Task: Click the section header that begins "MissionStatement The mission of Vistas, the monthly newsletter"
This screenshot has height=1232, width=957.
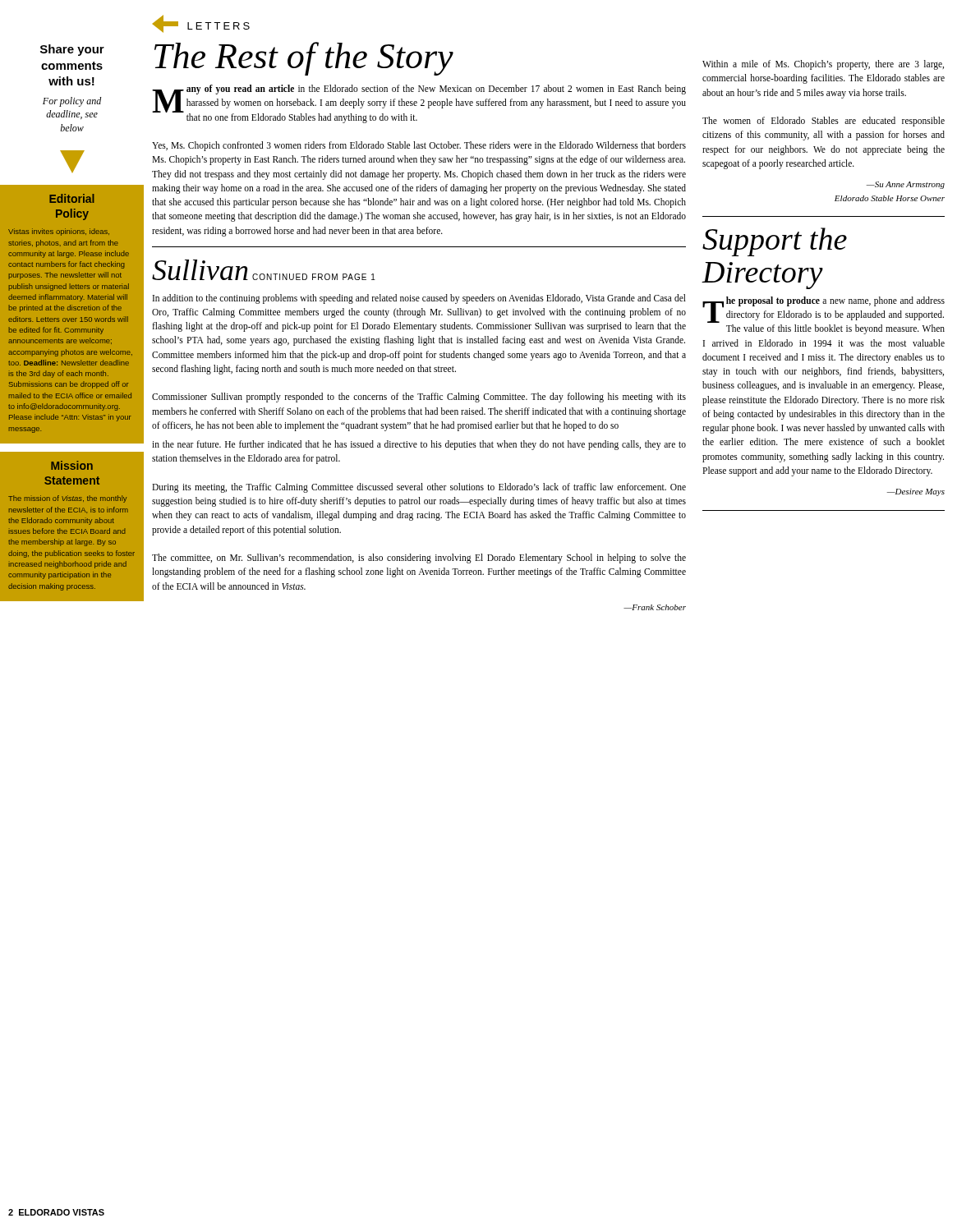Action: point(72,525)
